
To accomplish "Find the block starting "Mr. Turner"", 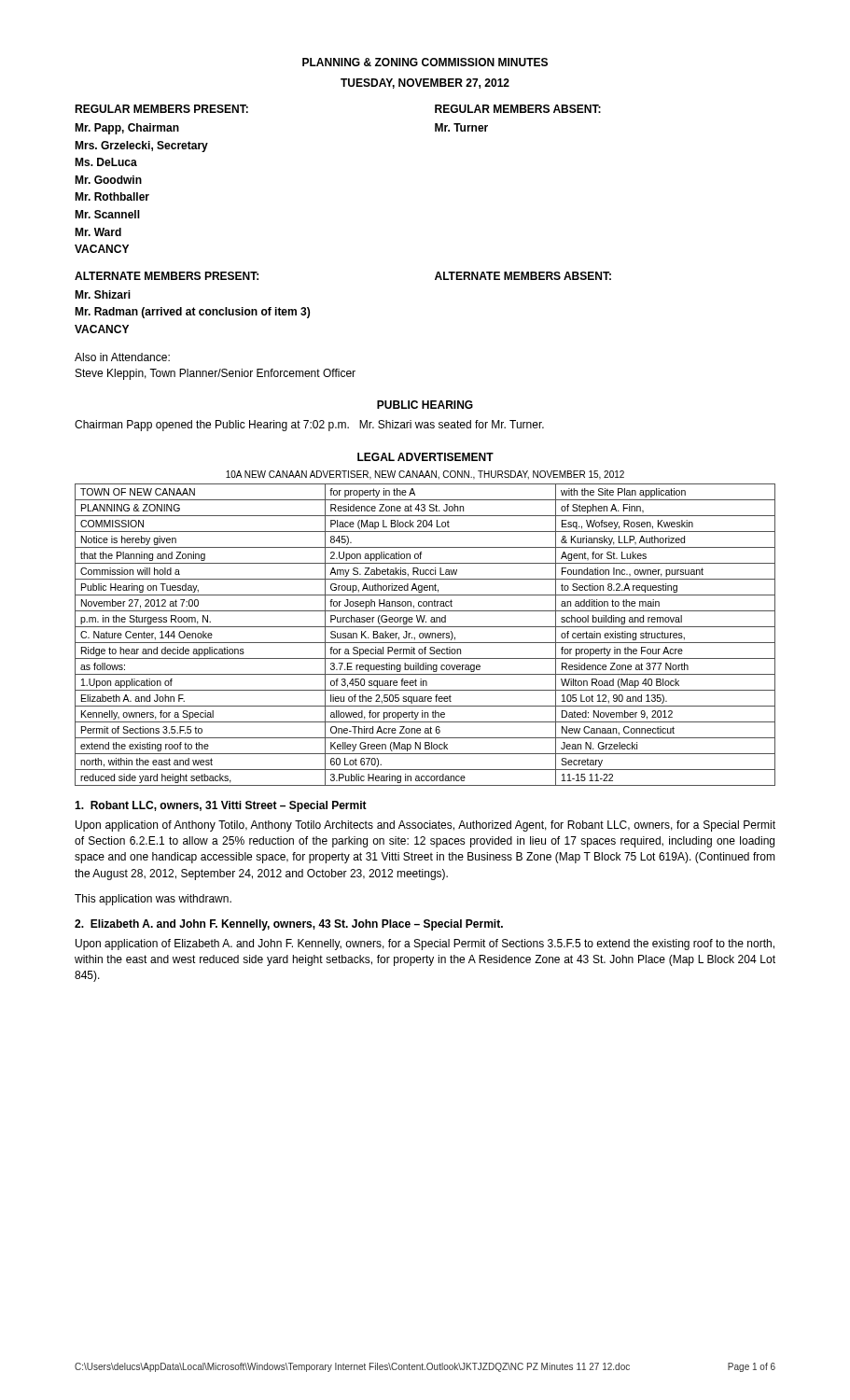I will [461, 128].
